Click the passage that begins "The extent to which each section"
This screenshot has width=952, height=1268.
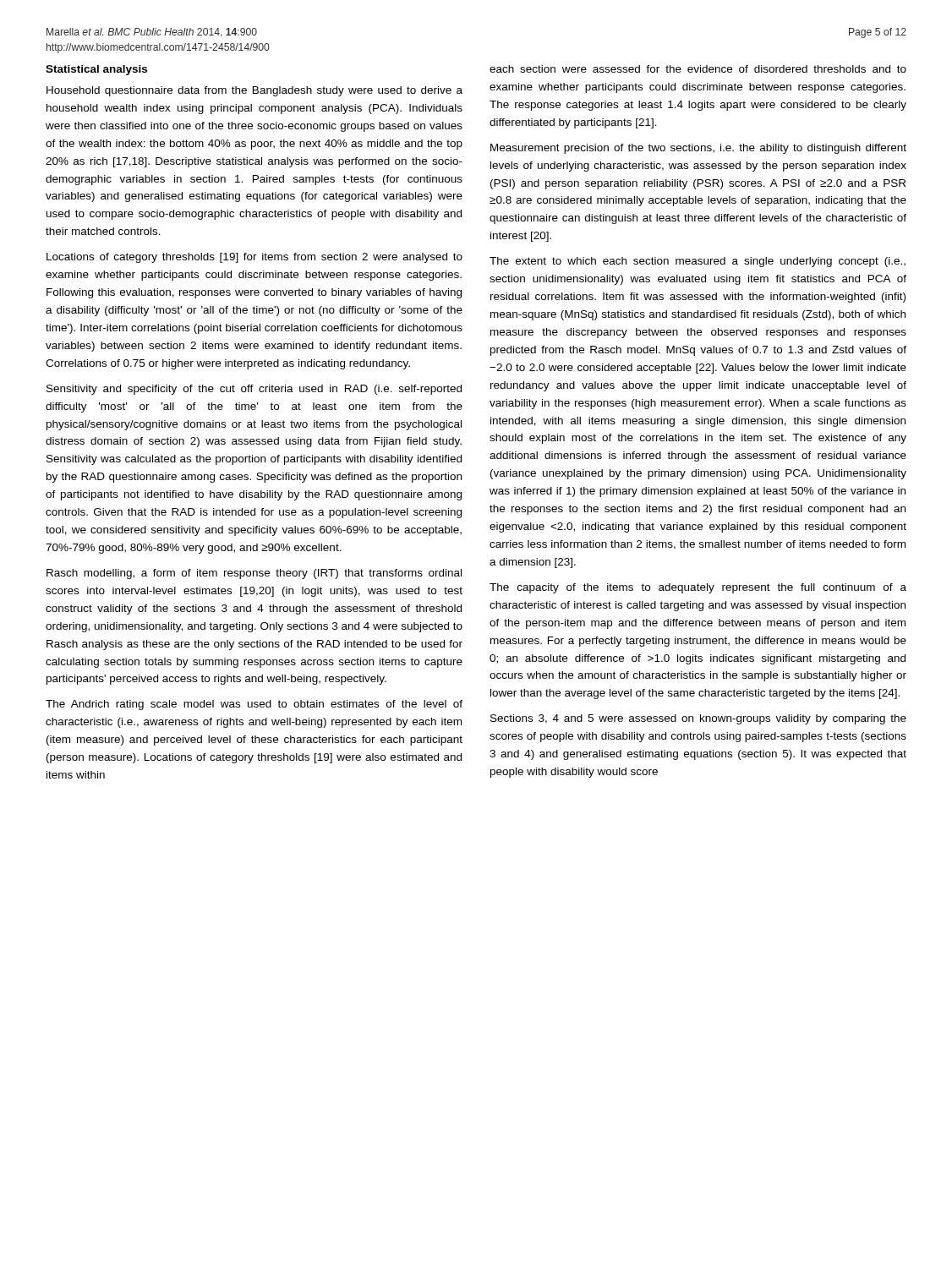click(x=698, y=412)
